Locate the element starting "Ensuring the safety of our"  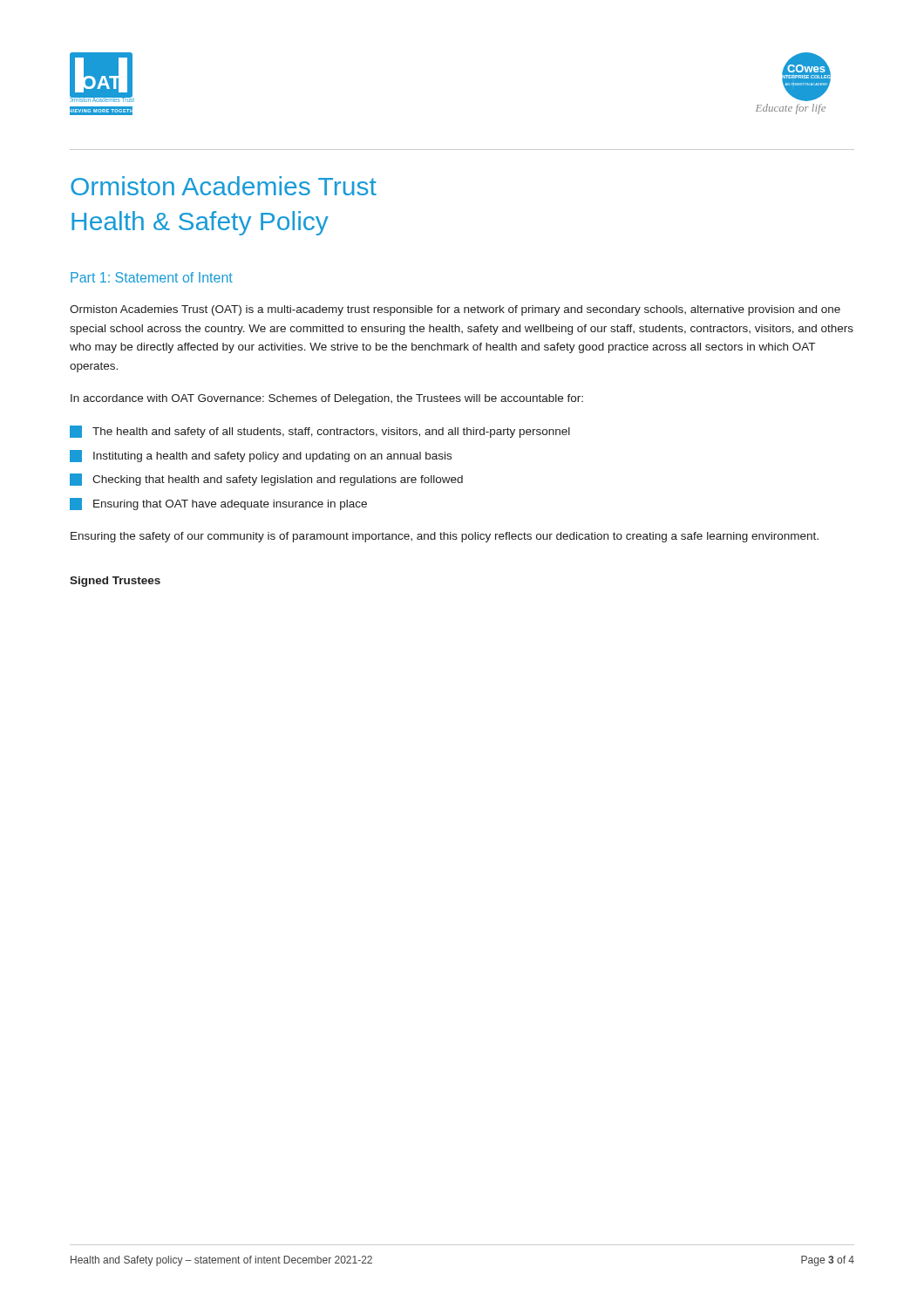coord(445,536)
